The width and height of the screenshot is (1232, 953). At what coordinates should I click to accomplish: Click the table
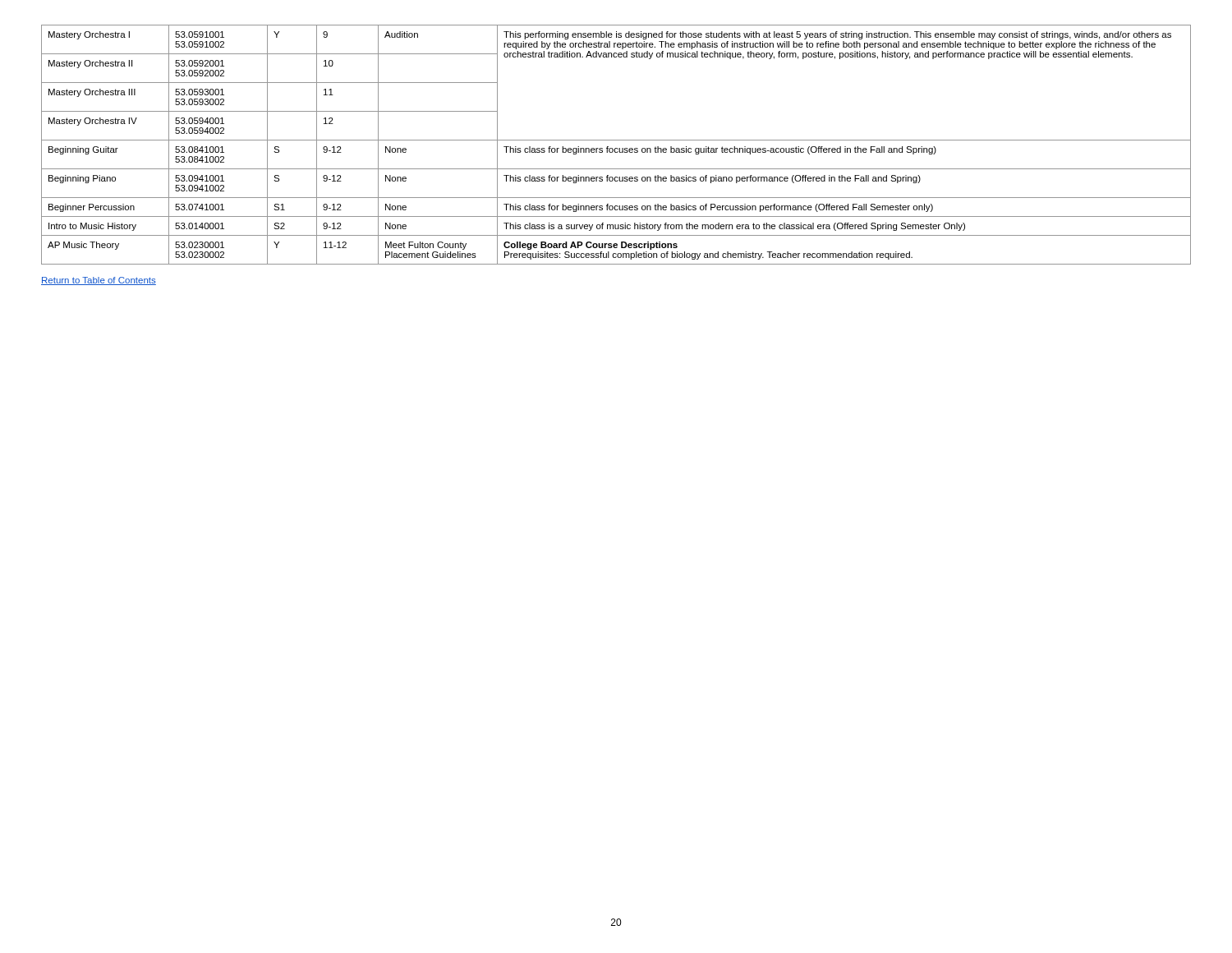(616, 145)
